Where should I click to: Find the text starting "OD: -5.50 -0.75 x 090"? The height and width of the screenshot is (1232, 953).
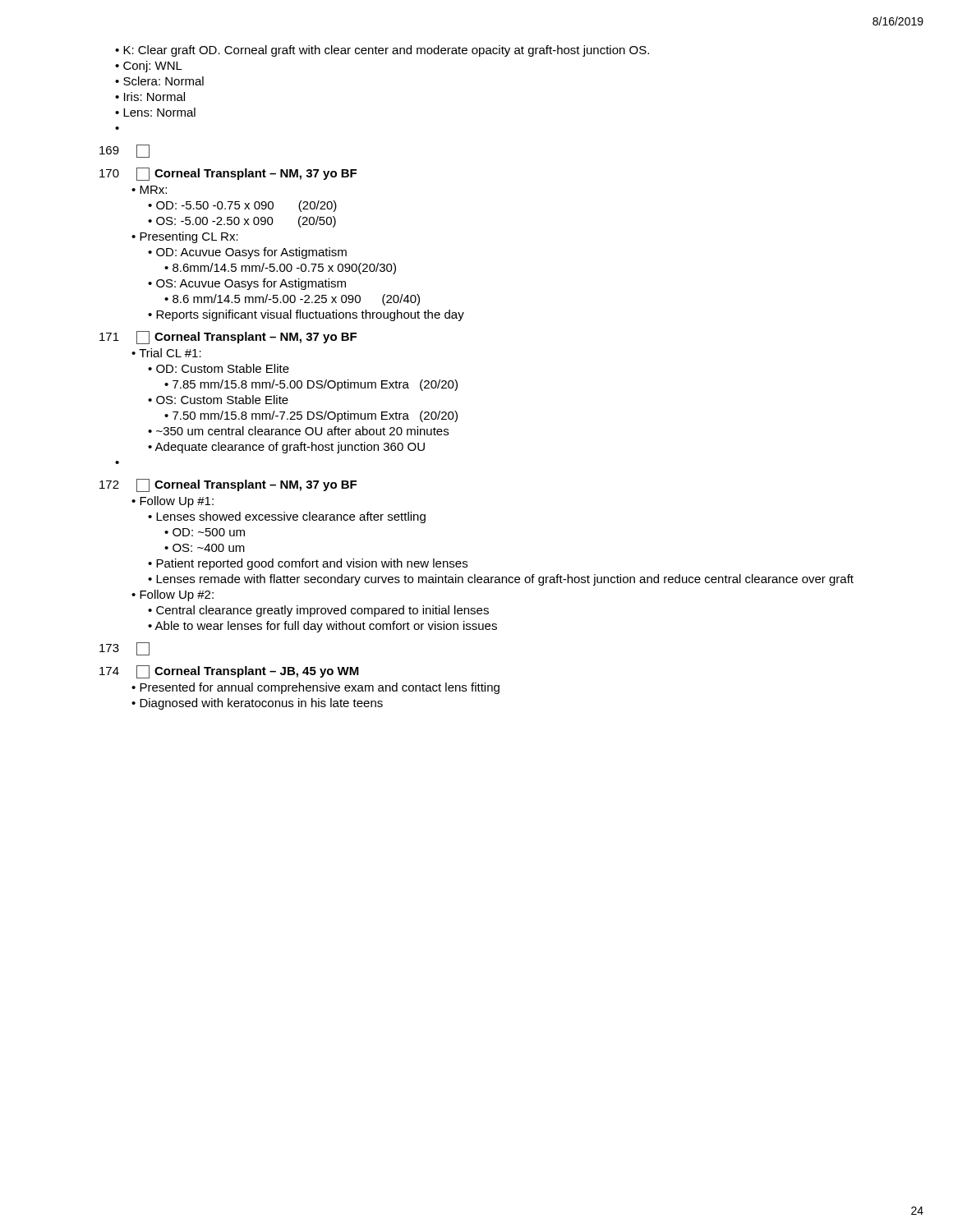click(243, 205)
